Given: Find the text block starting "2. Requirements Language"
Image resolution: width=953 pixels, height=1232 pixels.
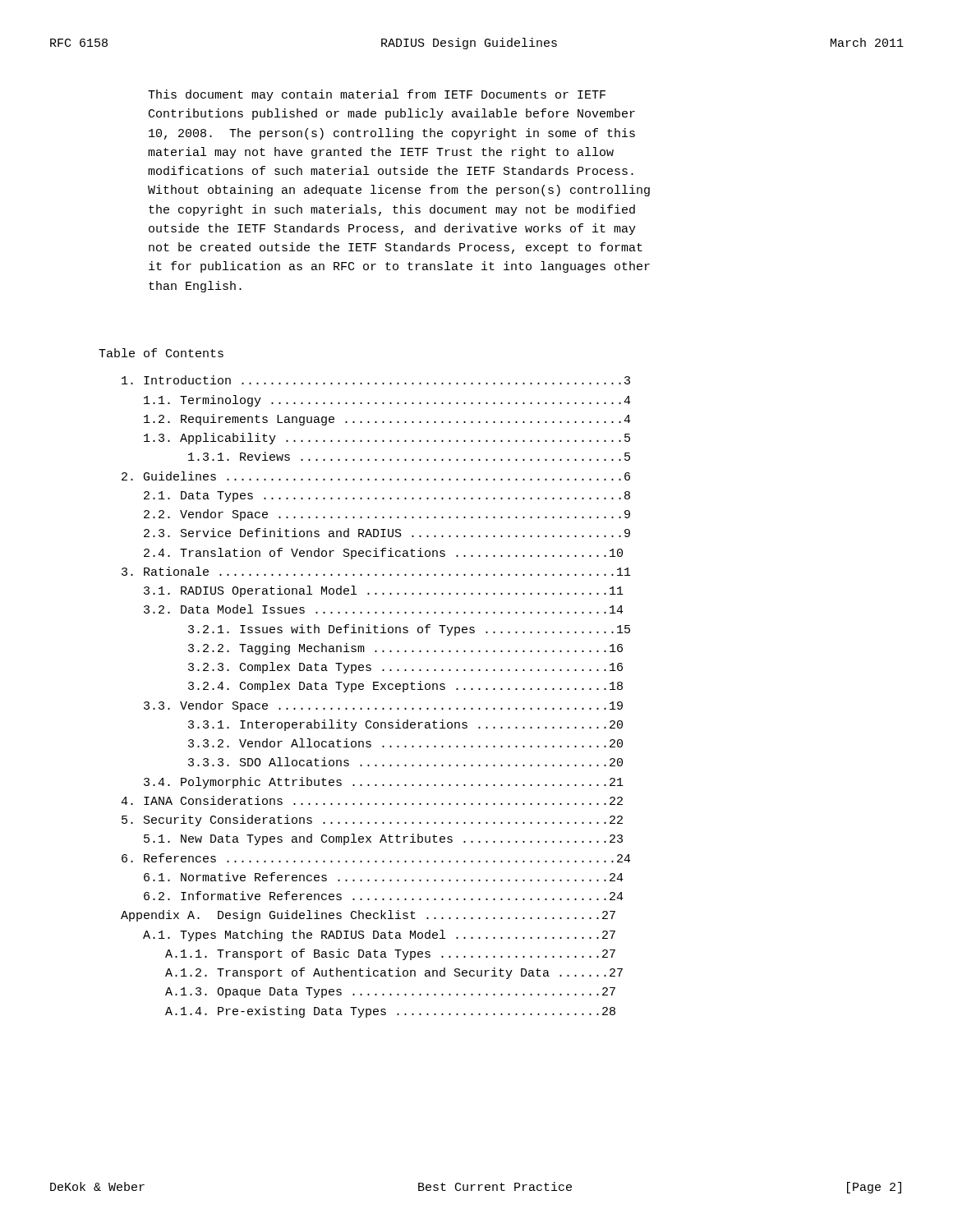Looking at the screenshot, I should (x=365, y=420).
